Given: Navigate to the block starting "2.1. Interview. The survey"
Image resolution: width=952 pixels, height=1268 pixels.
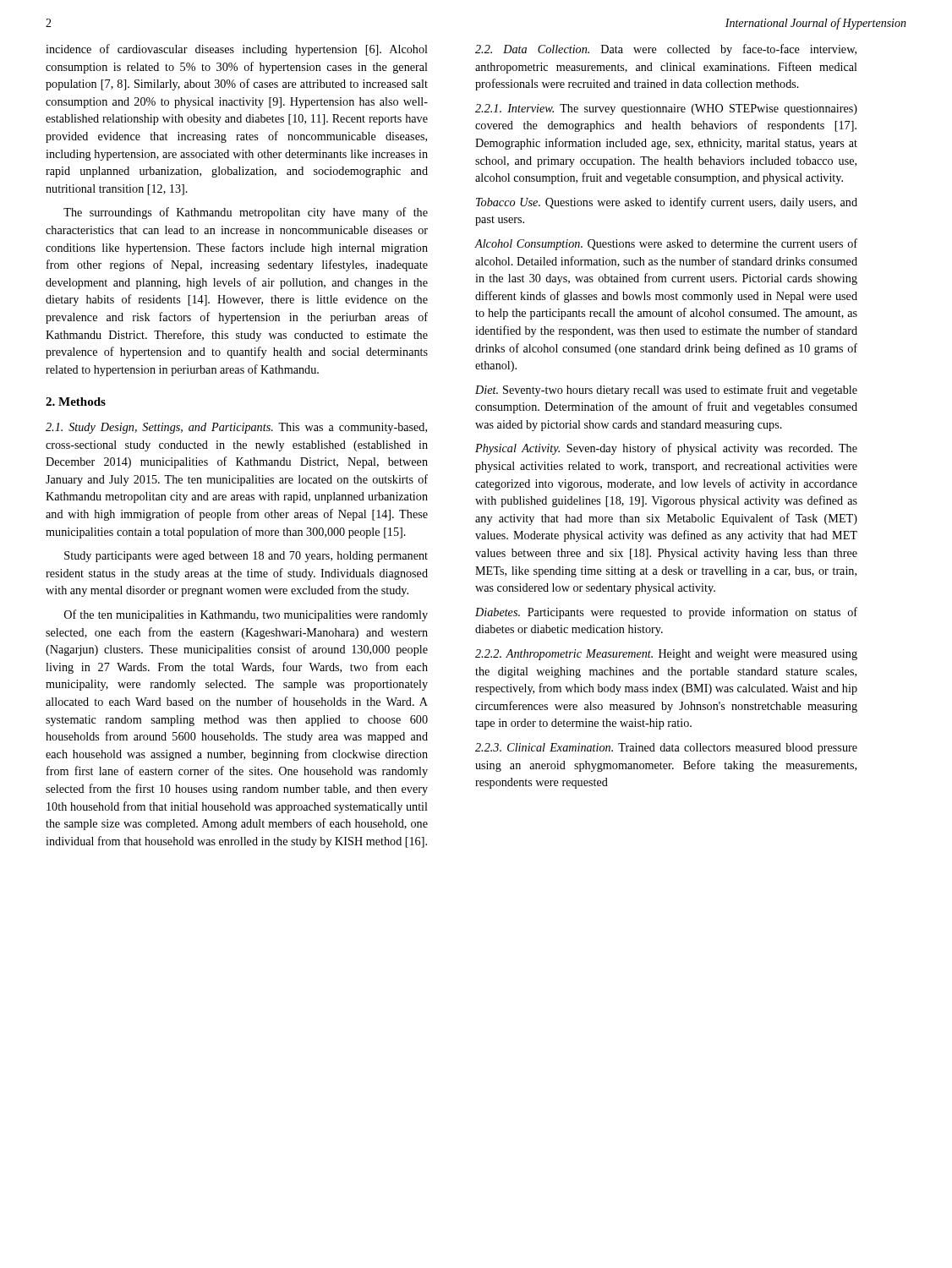Looking at the screenshot, I should [666, 143].
